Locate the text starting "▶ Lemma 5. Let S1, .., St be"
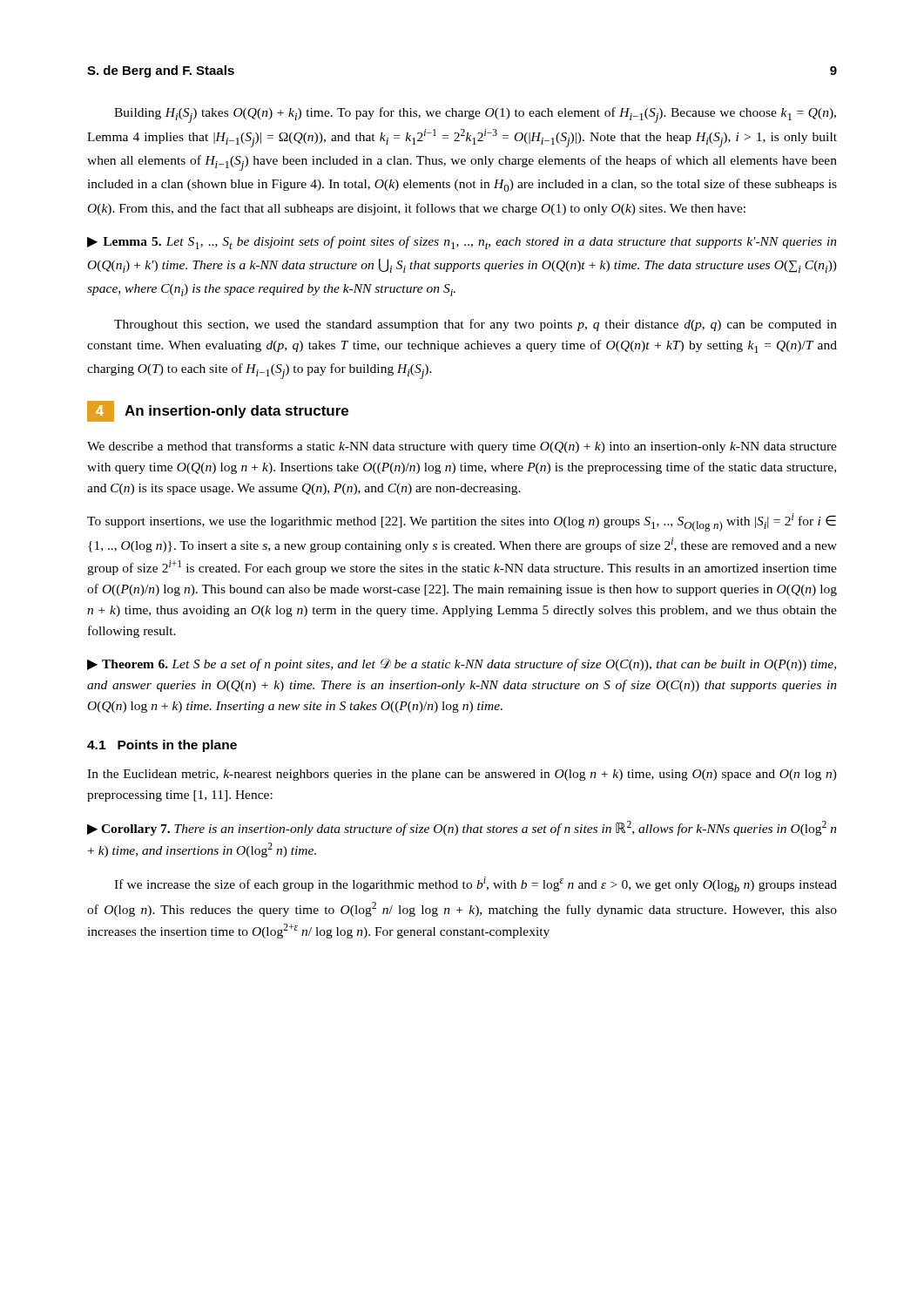 pyautogui.click(x=462, y=266)
